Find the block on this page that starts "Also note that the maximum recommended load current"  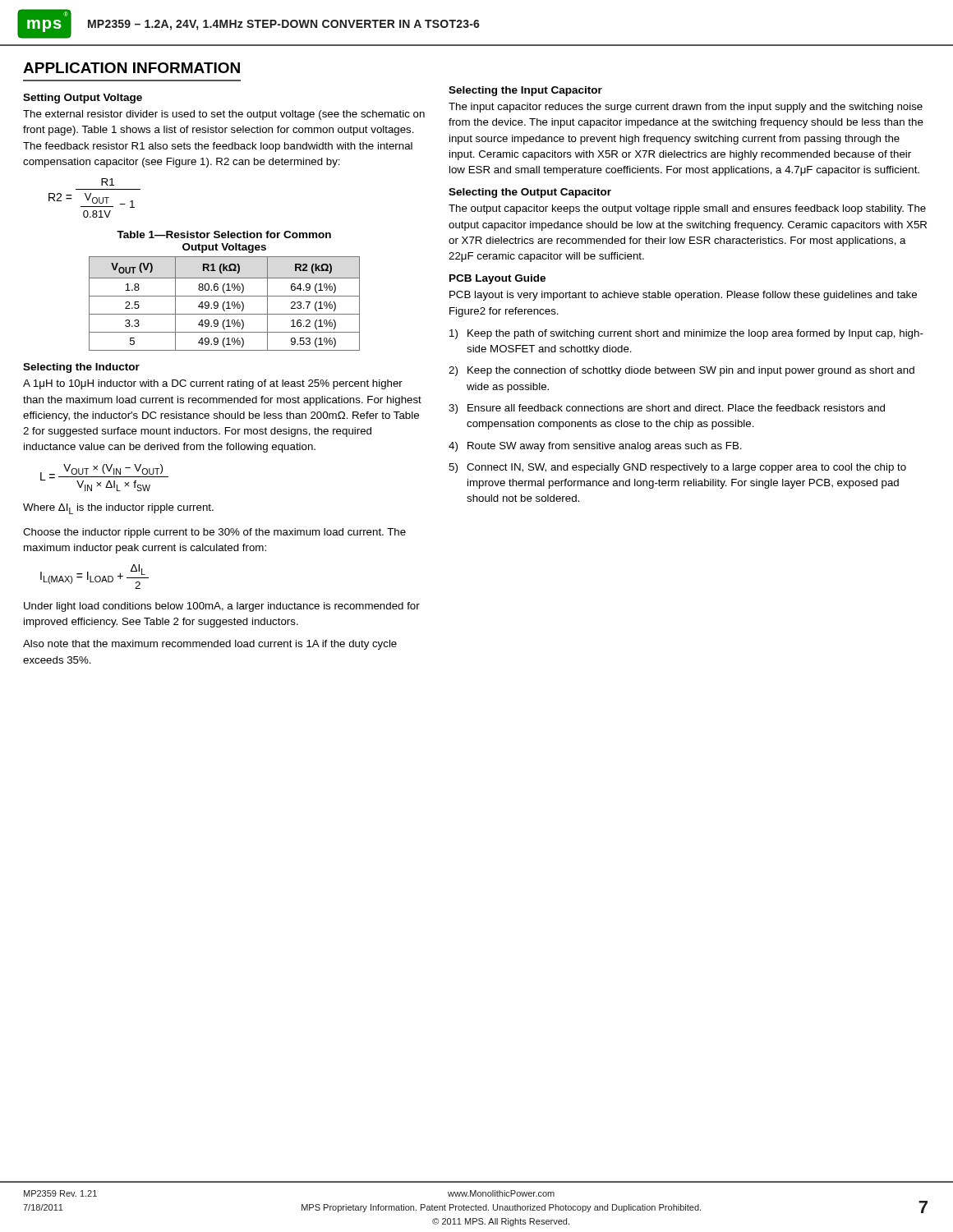click(x=210, y=652)
